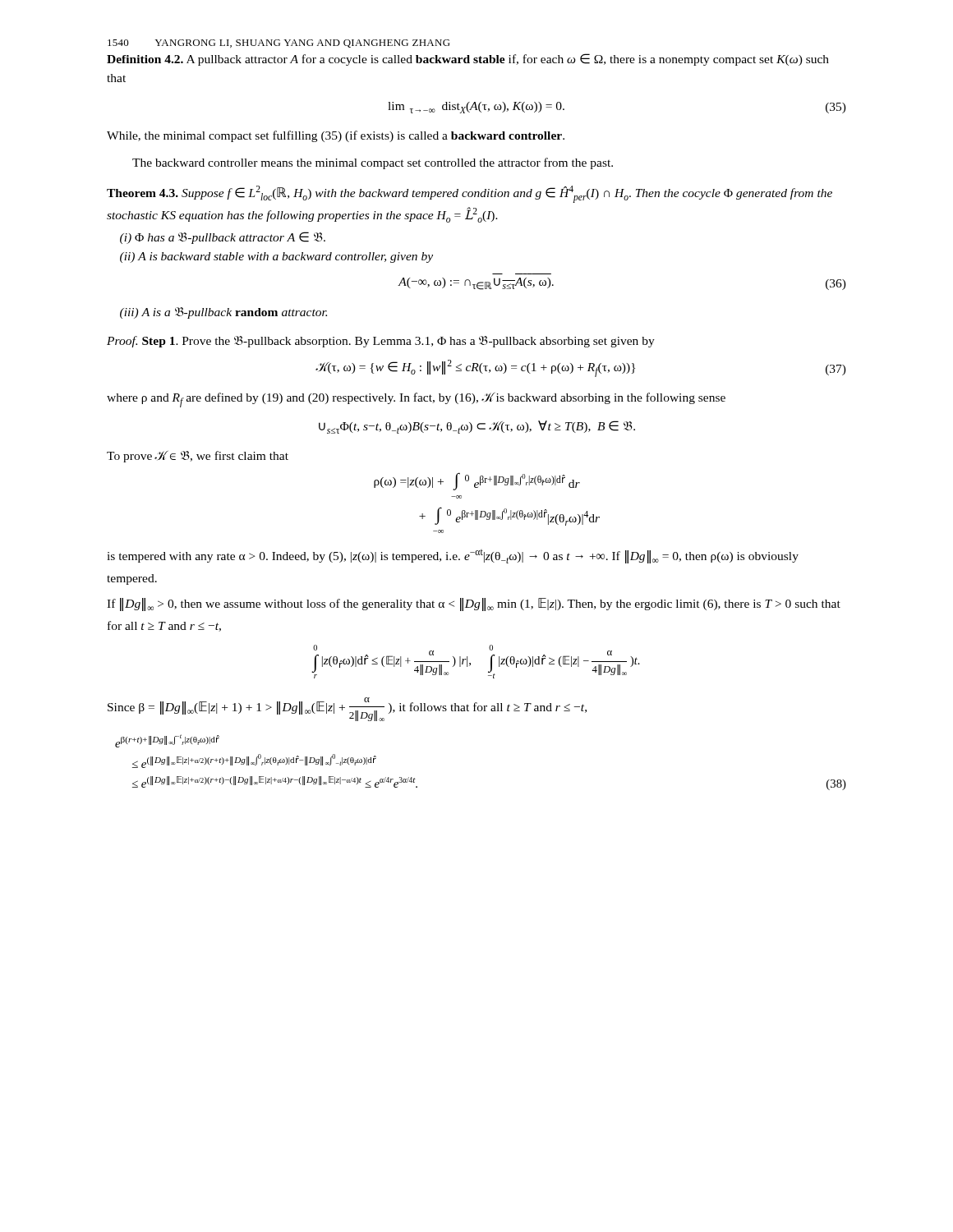Find the passage starting "lim τ→−∞ distX(A(τ, ω), K(ω))"

[468, 109]
